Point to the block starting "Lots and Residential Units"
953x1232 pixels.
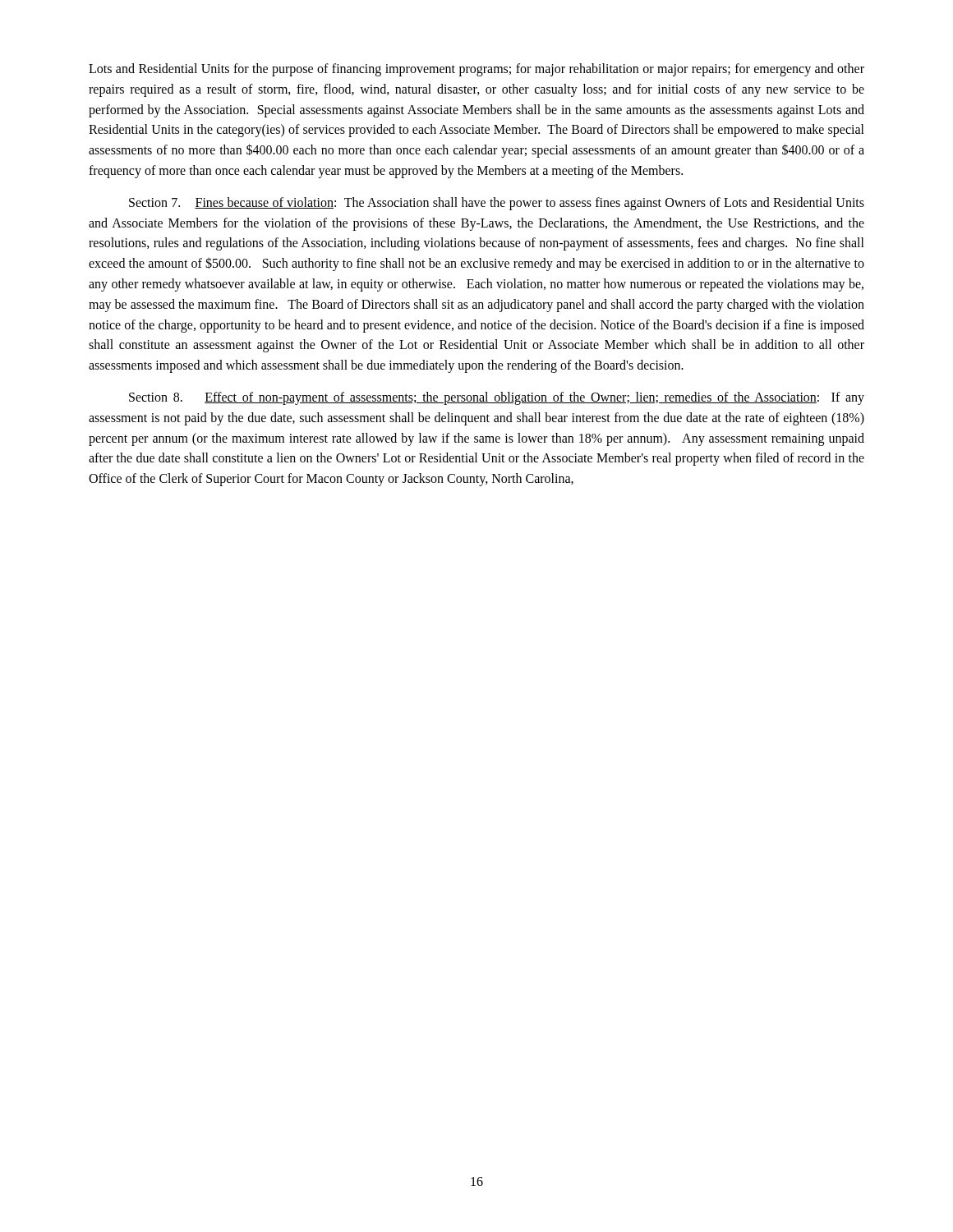tap(476, 120)
